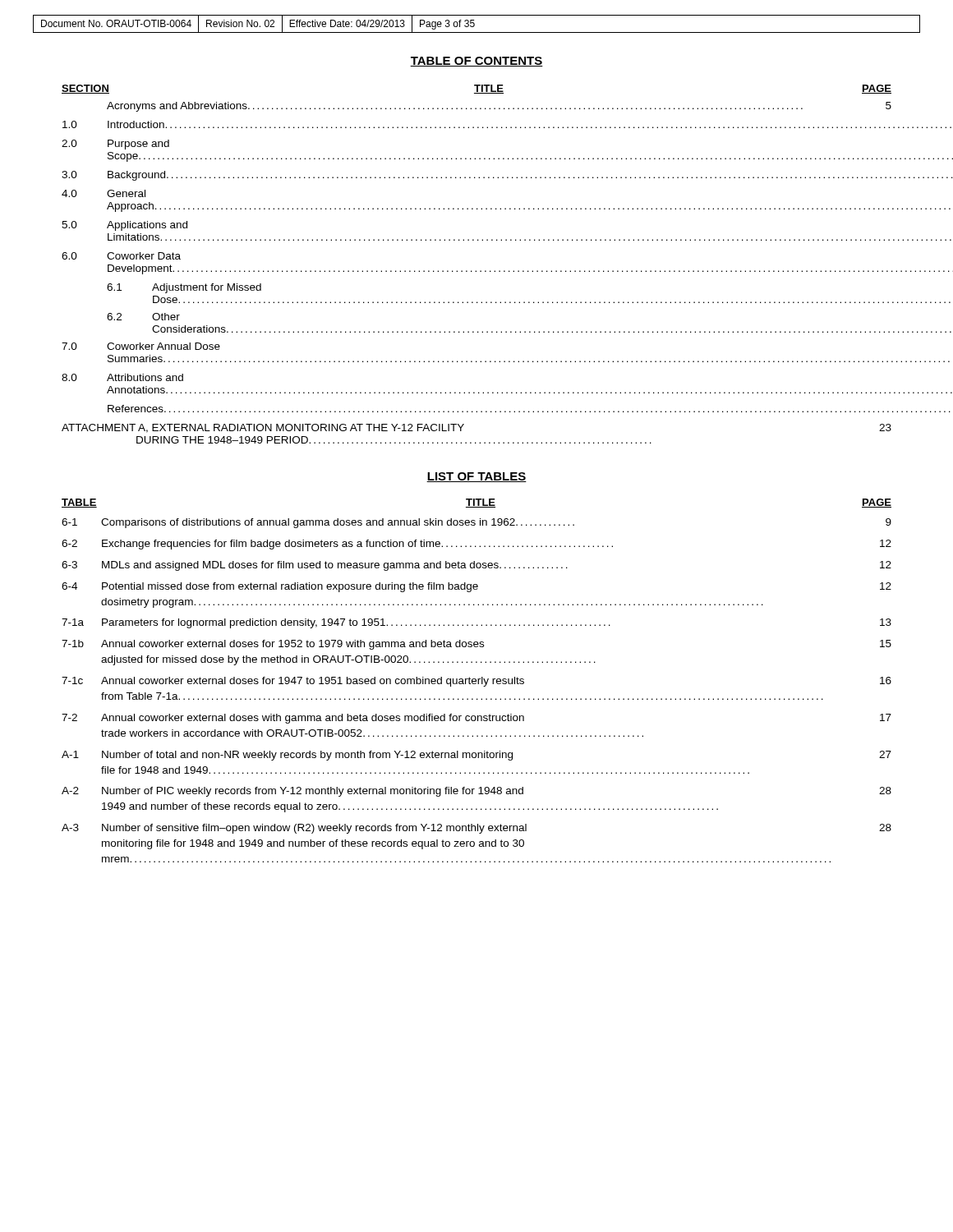Navigate to the text starting "ATTACHMENT A, EXTERNAL RADIATION MONITORING"
953x1232 pixels.
pyautogui.click(x=476, y=434)
